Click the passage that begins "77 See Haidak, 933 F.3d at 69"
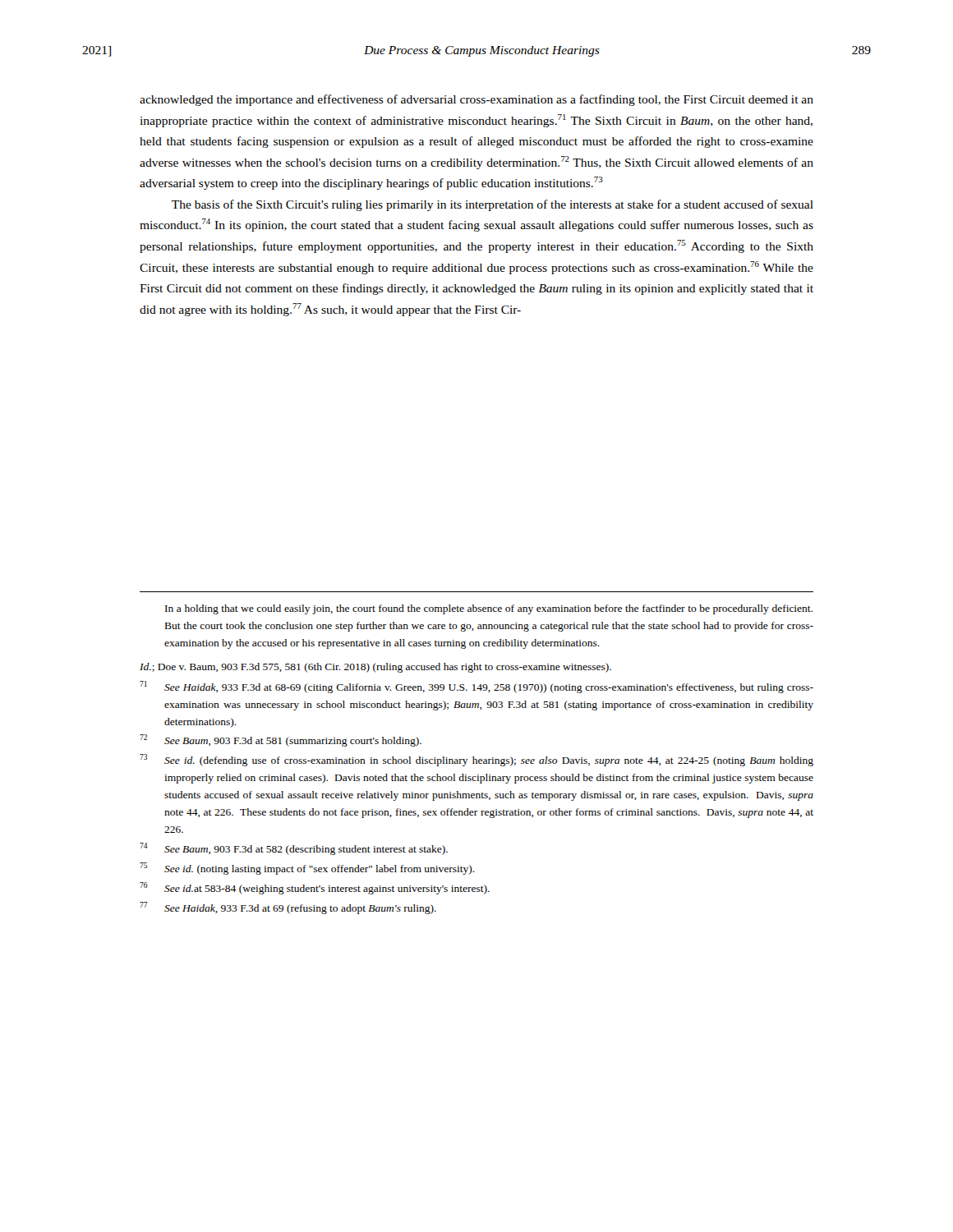This screenshot has width=953, height=1232. click(288, 909)
